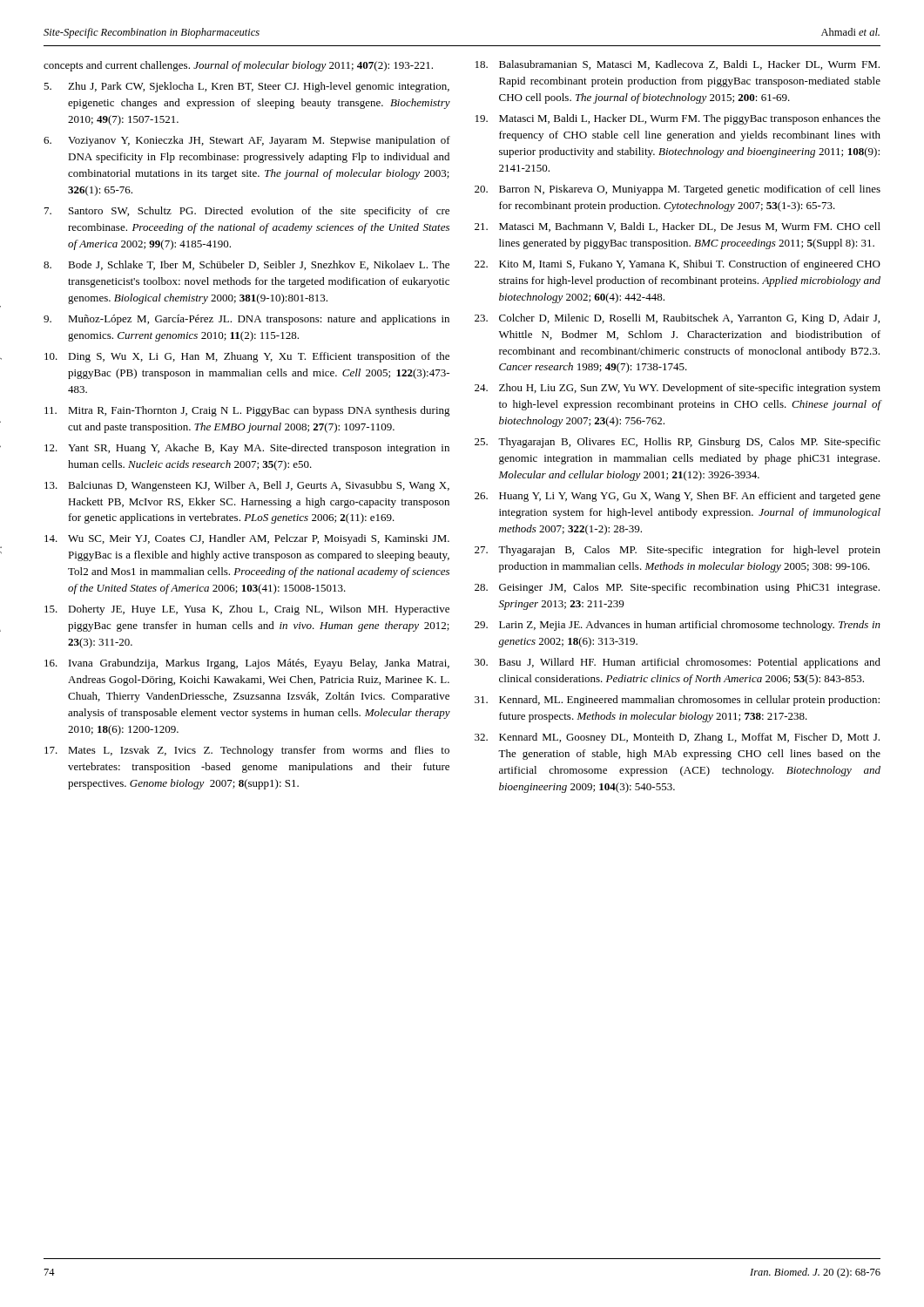Click the passage that begins "22. Kito M, Itami S, Fukano Y, Yamana"

(x=677, y=281)
